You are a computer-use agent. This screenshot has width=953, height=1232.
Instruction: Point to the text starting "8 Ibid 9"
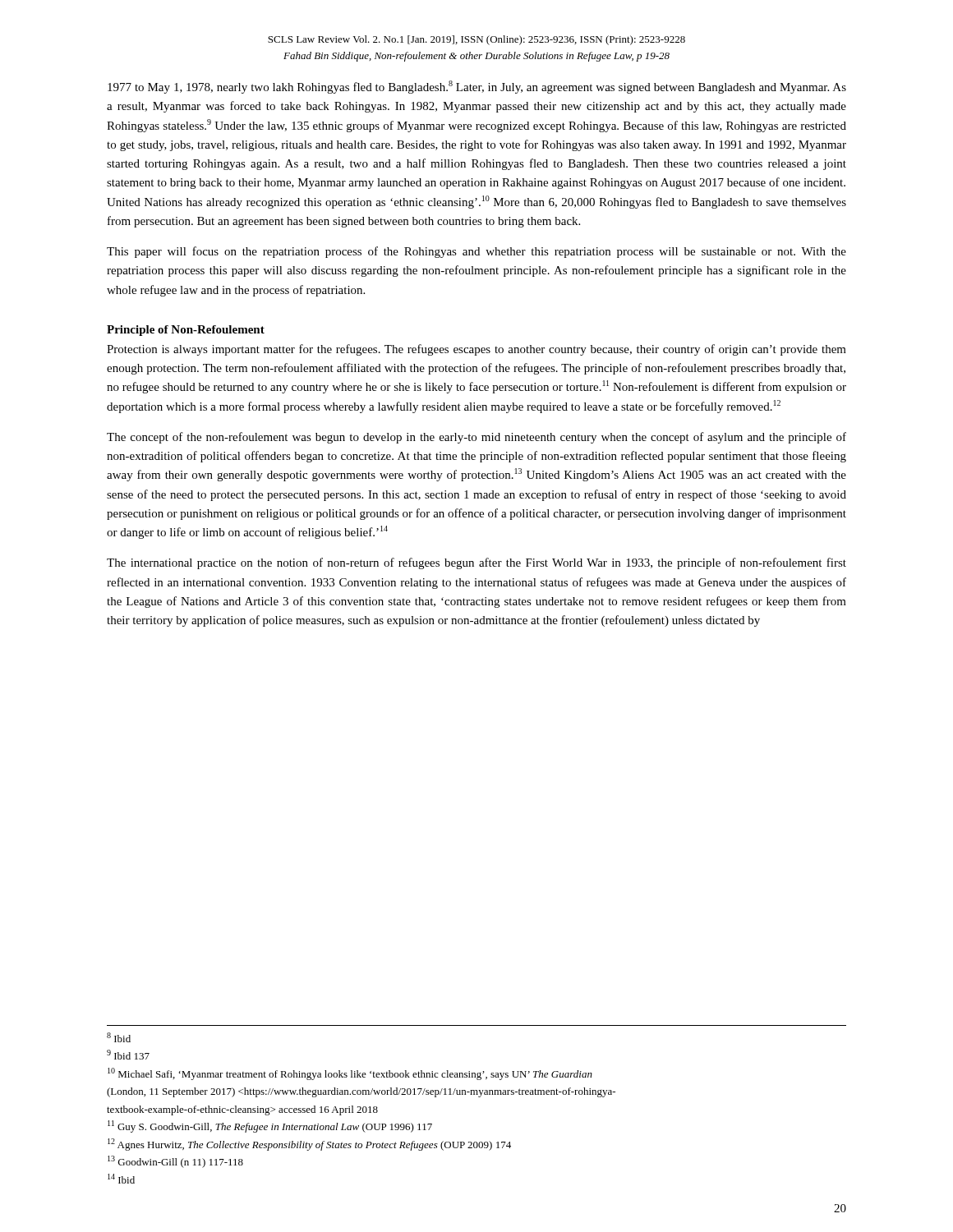tap(119, 1037)
